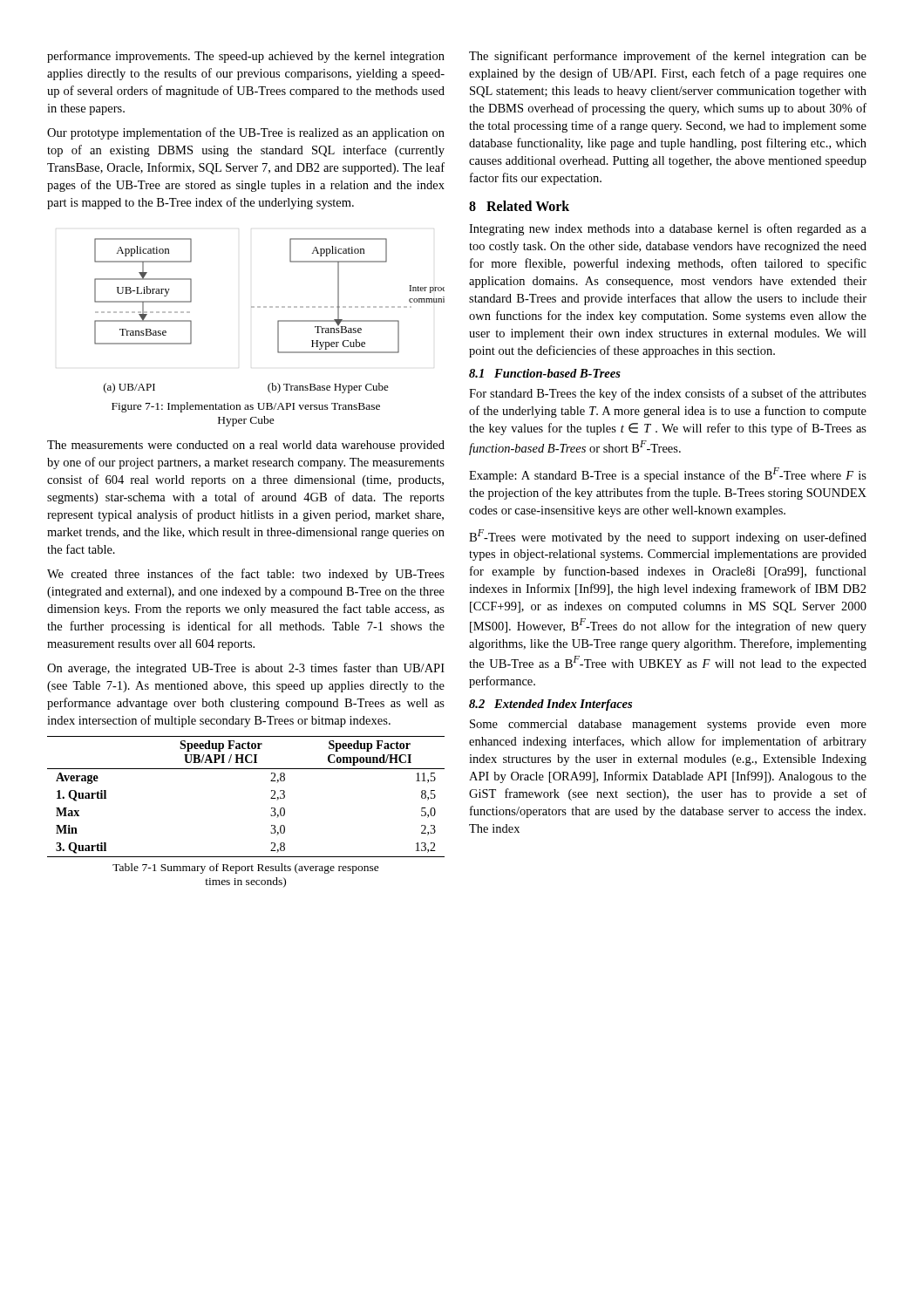The width and height of the screenshot is (924, 1308).
Task: Where is the passage that starts "performance improvements. The speed-up achieved by the kernel"?
Action: tap(246, 82)
